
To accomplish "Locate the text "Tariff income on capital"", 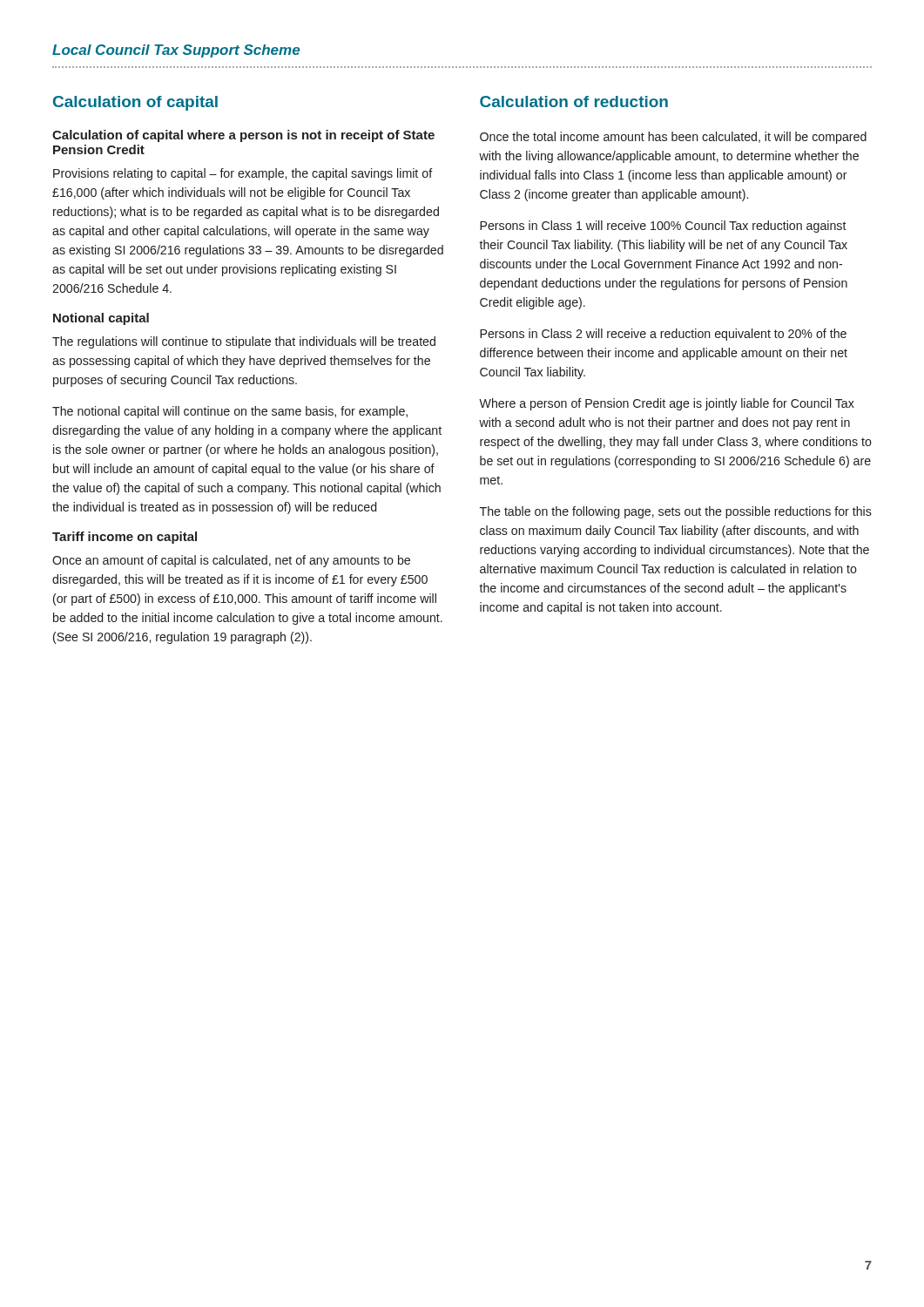I will coord(125,538).
